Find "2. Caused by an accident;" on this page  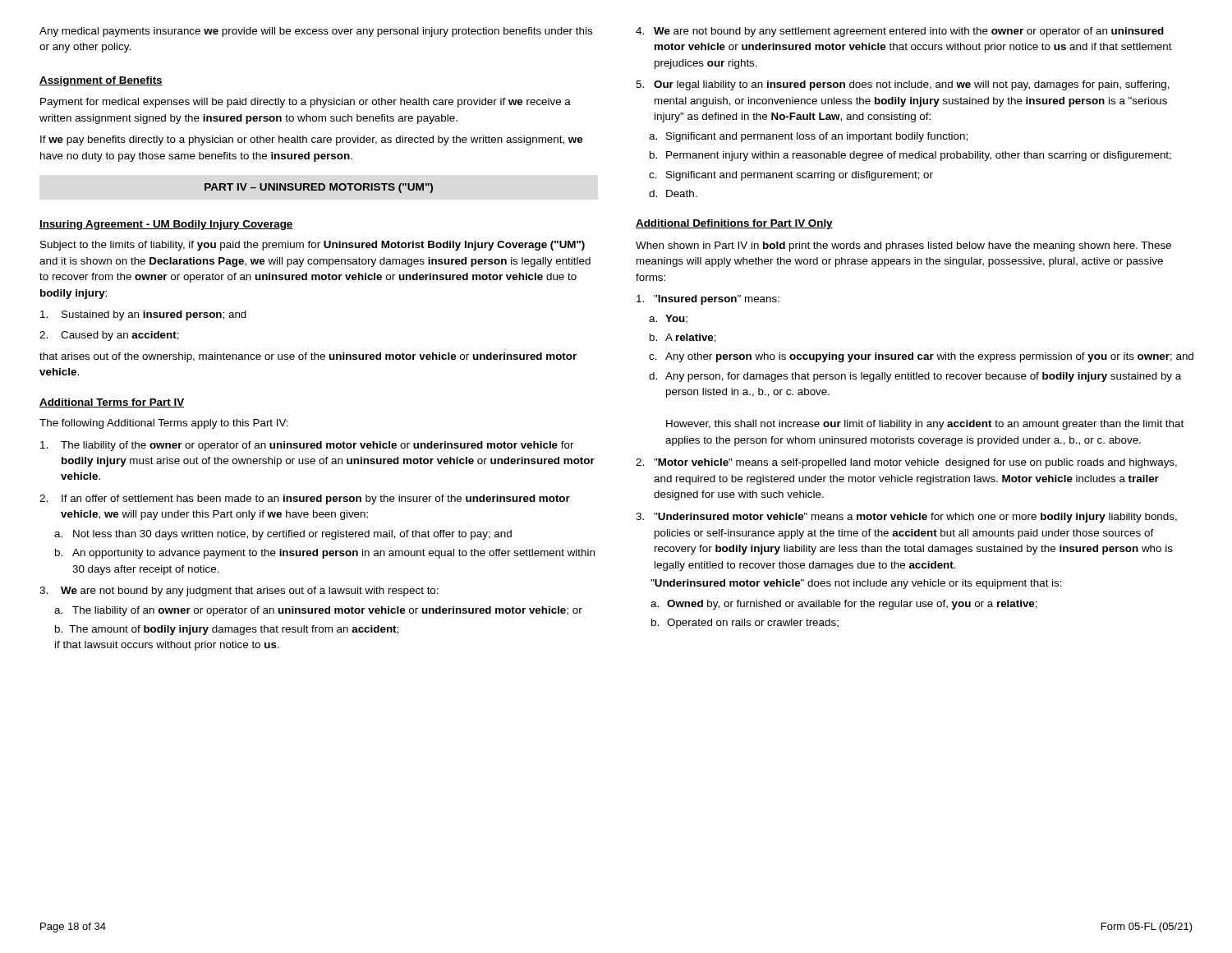pyautogui.click(x=109, y=336)
